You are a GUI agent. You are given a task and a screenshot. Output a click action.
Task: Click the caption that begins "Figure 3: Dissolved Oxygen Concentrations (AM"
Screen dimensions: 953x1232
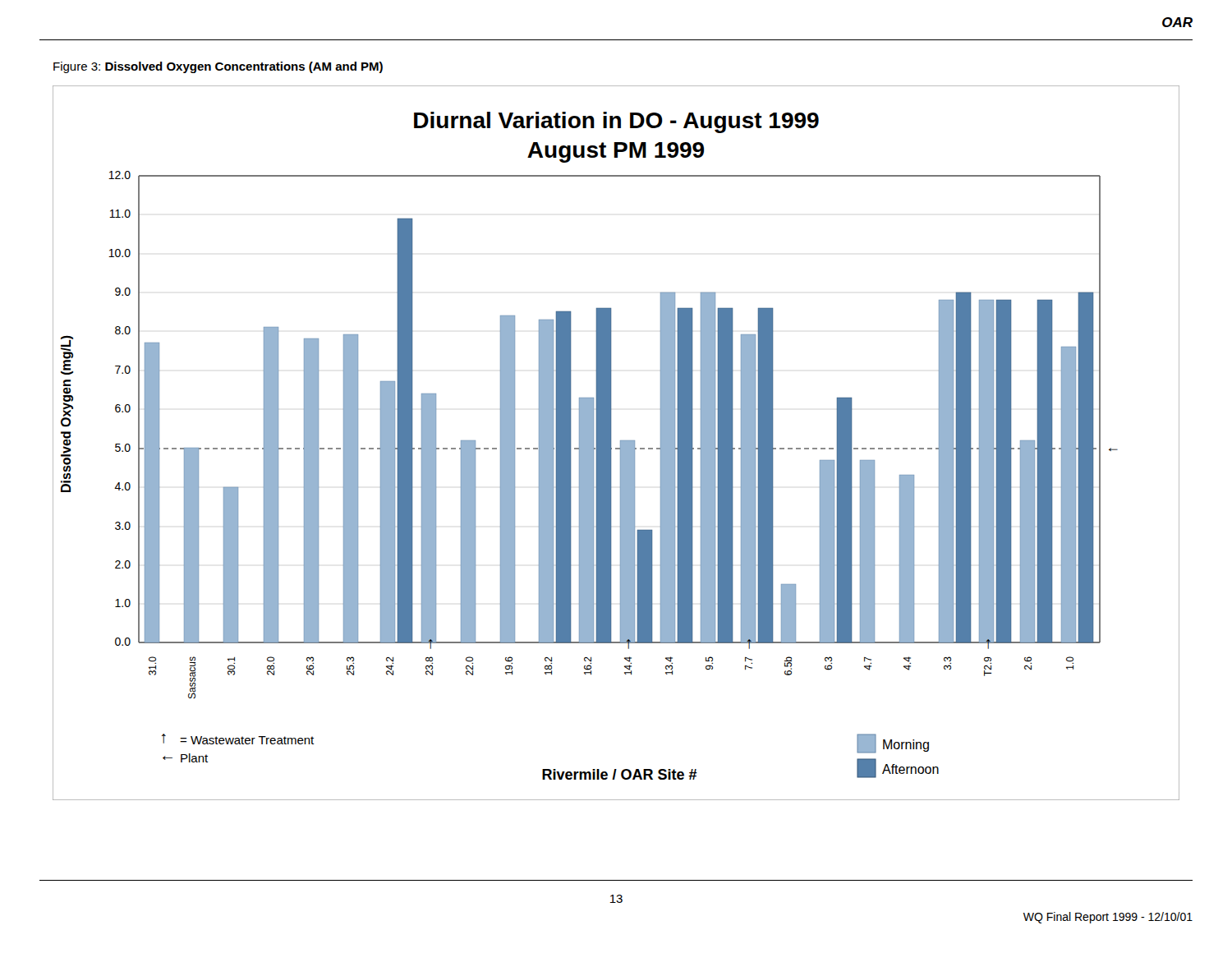coord(218,66)
